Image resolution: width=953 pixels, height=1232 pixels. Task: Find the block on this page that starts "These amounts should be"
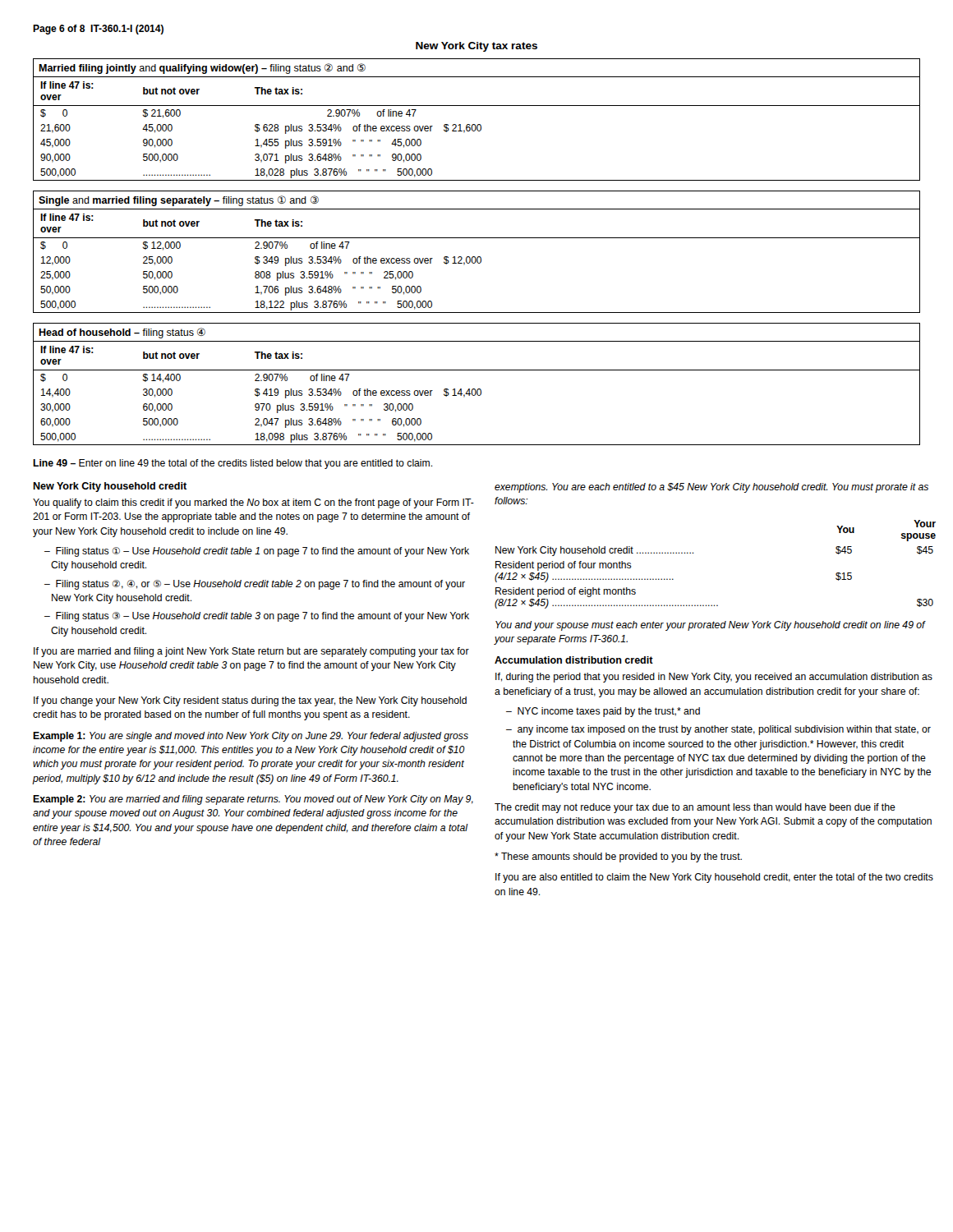[x=619, y=857]
